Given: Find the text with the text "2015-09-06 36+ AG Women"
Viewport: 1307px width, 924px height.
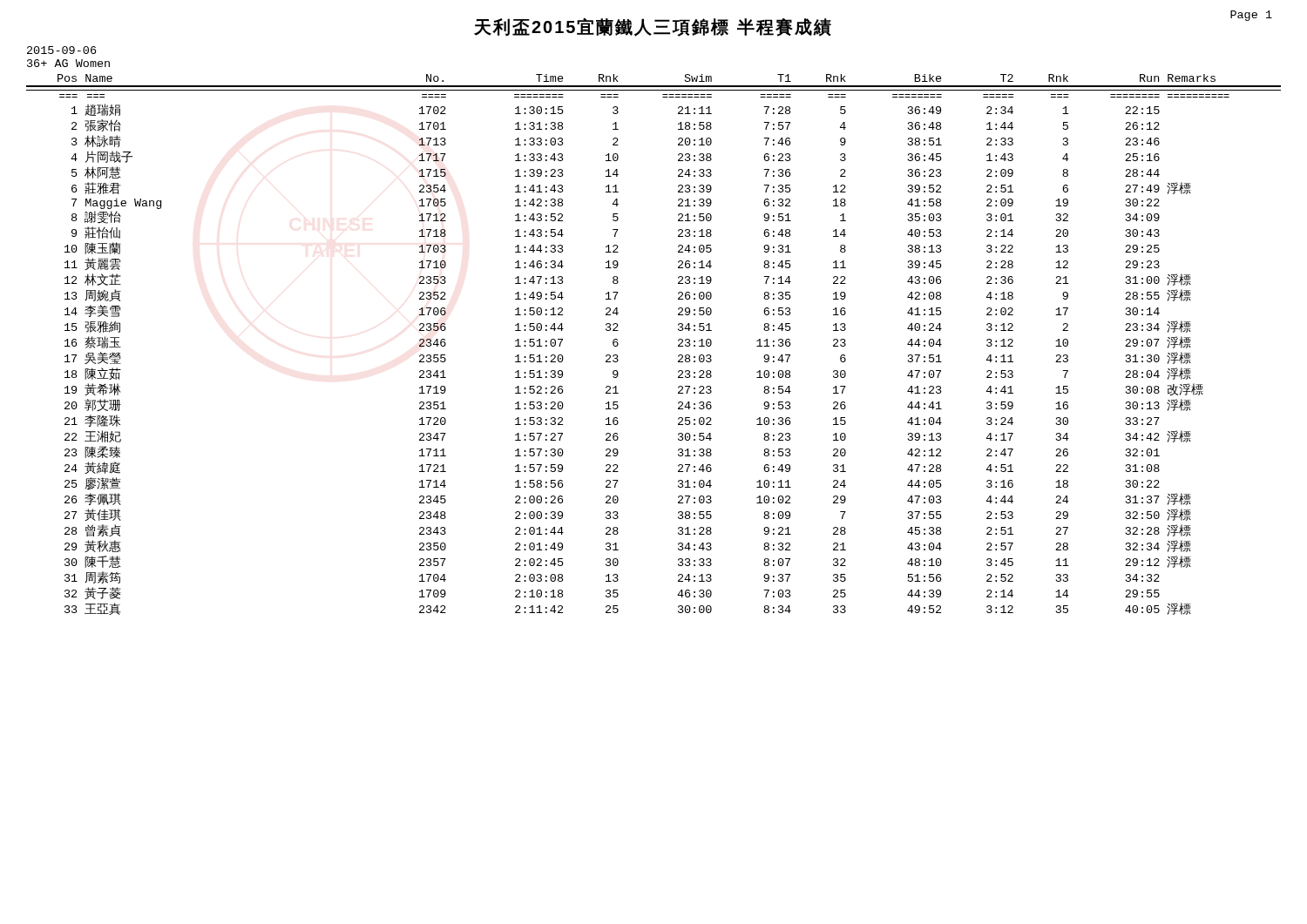Looking at the screenshot, I should pos(68,57).
